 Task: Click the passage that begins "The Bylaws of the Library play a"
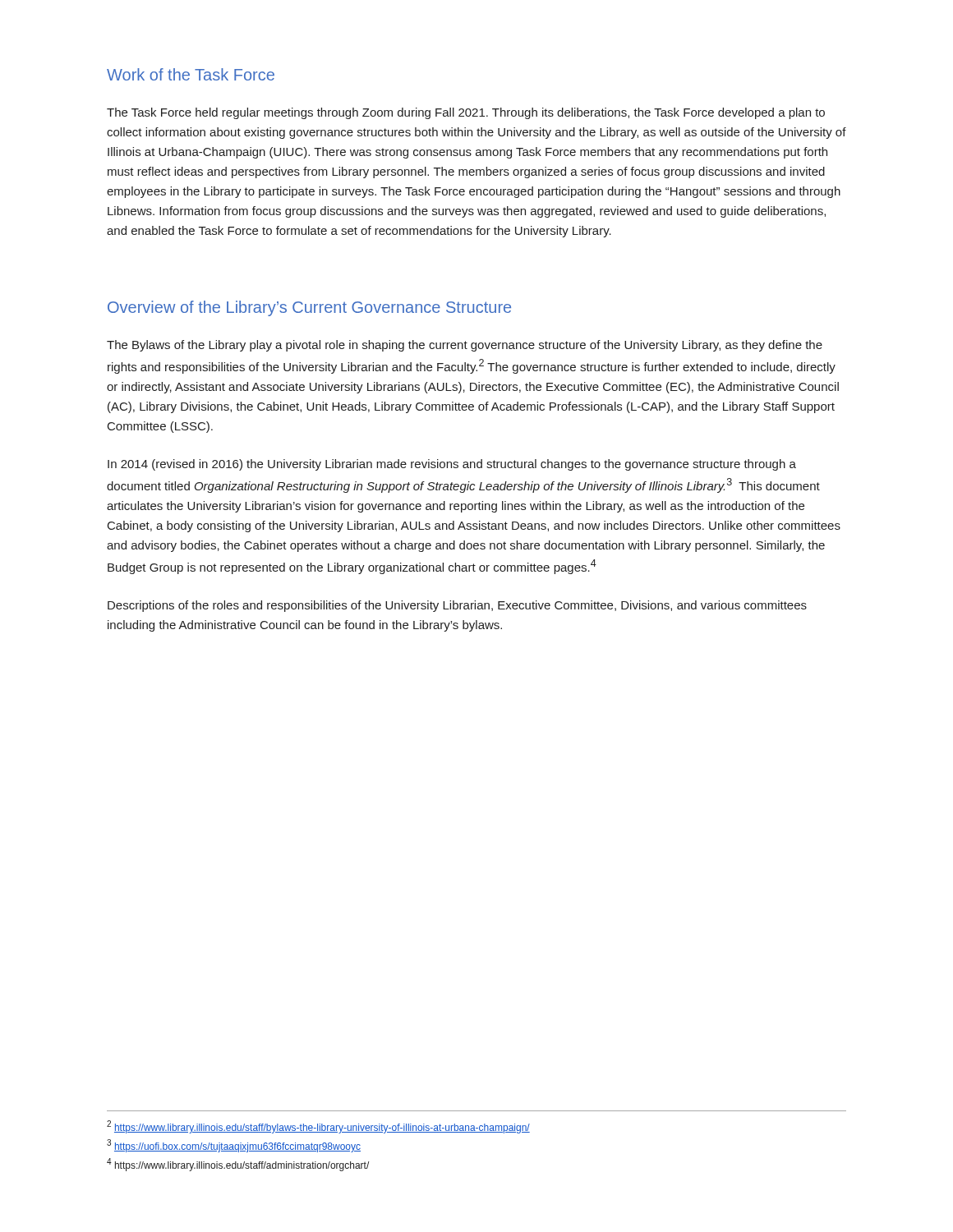[x=476, y=386]
